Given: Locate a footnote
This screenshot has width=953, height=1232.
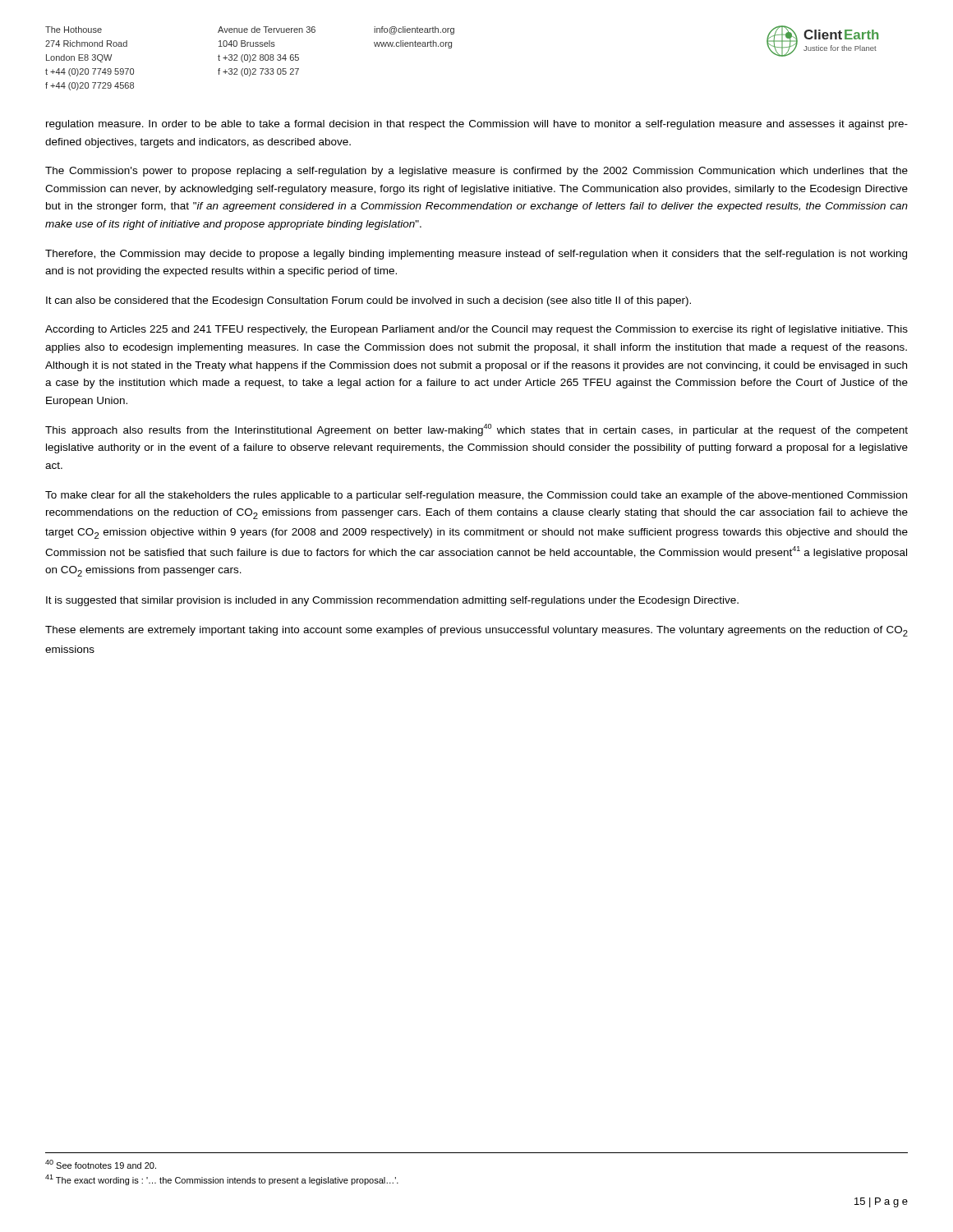Looking at the screenshot, I should point(476,1172).
